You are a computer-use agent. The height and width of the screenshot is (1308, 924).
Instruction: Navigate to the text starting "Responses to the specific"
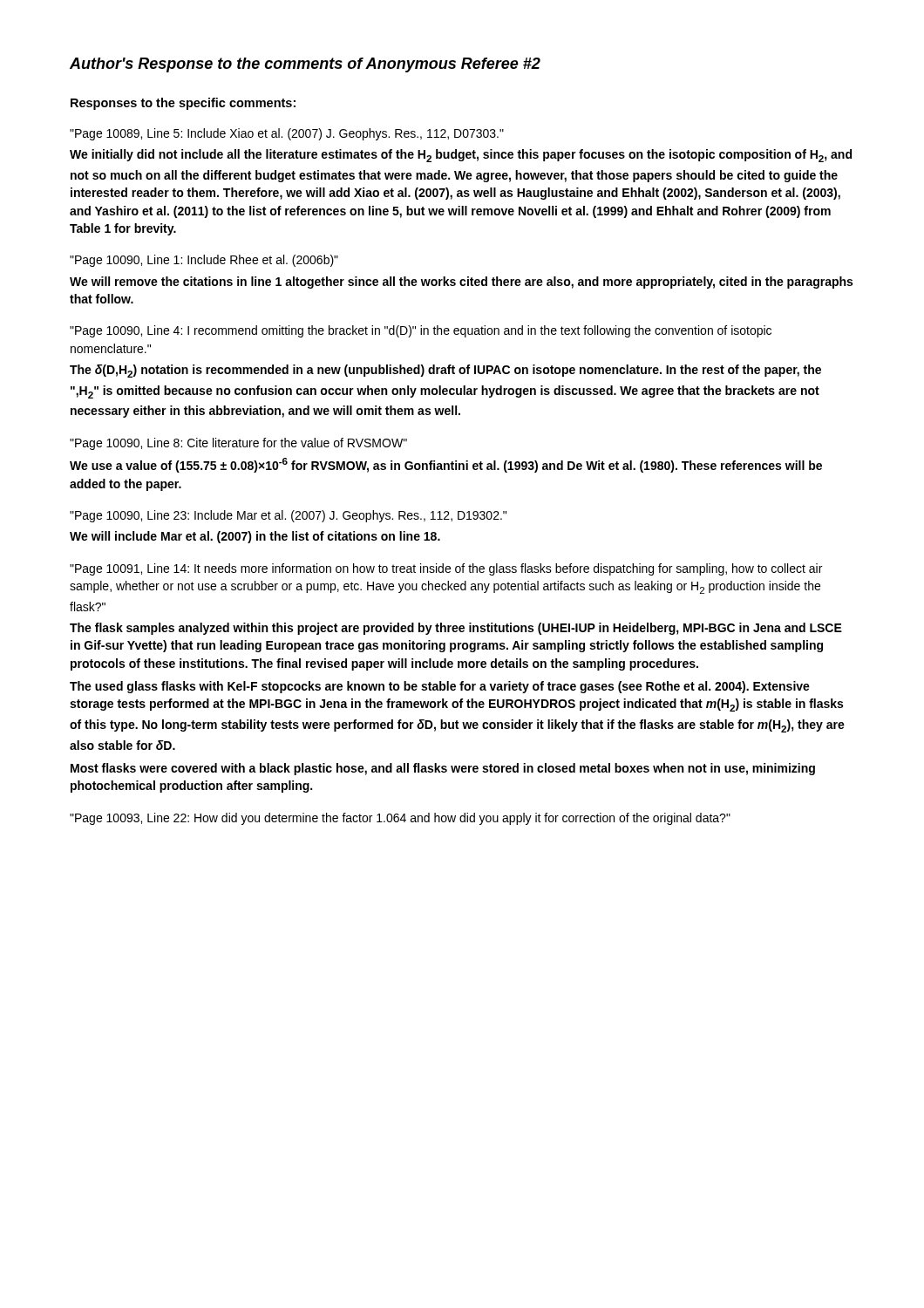[x=183, y=103]
